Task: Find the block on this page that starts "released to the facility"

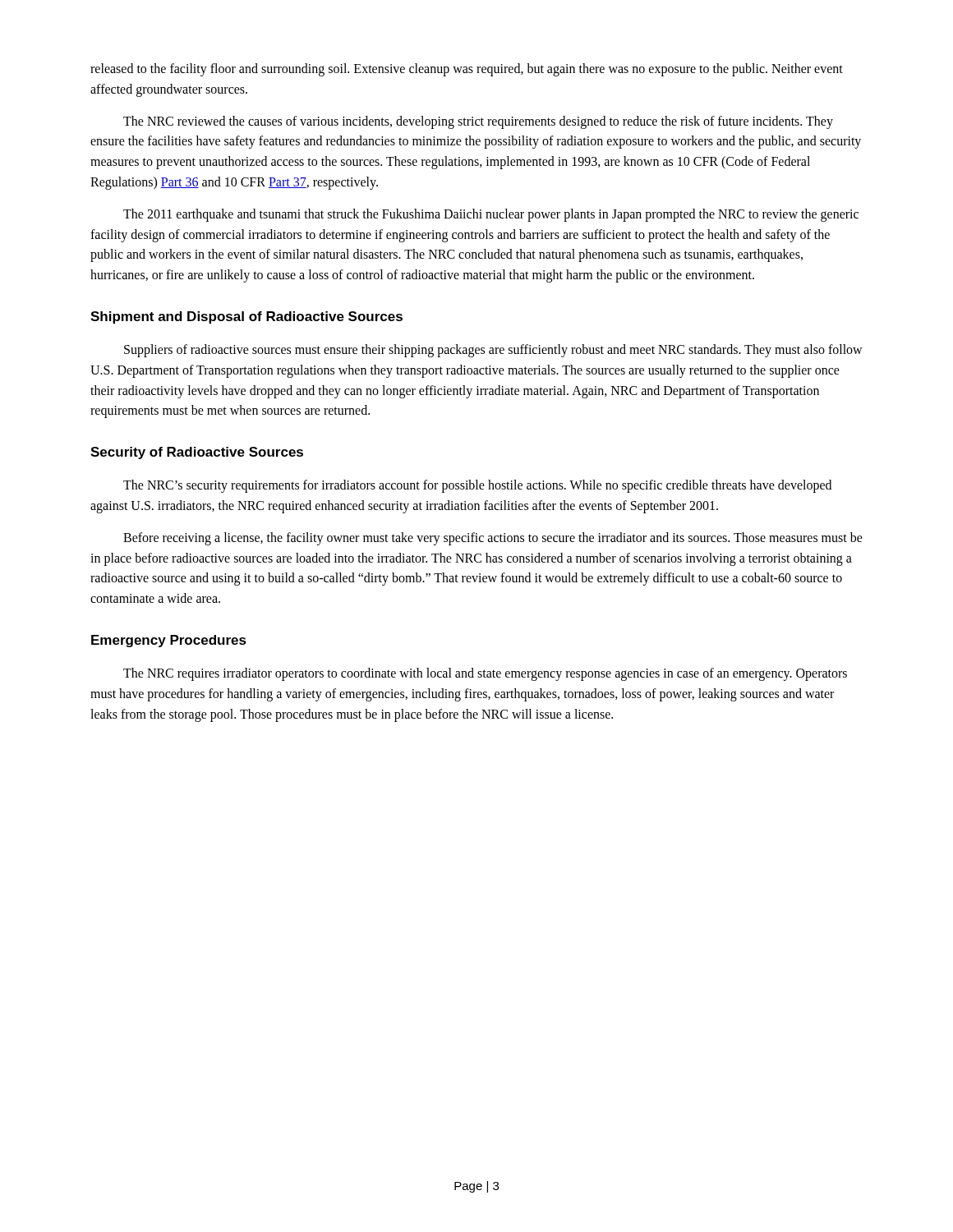Action: tap(466, 79)
